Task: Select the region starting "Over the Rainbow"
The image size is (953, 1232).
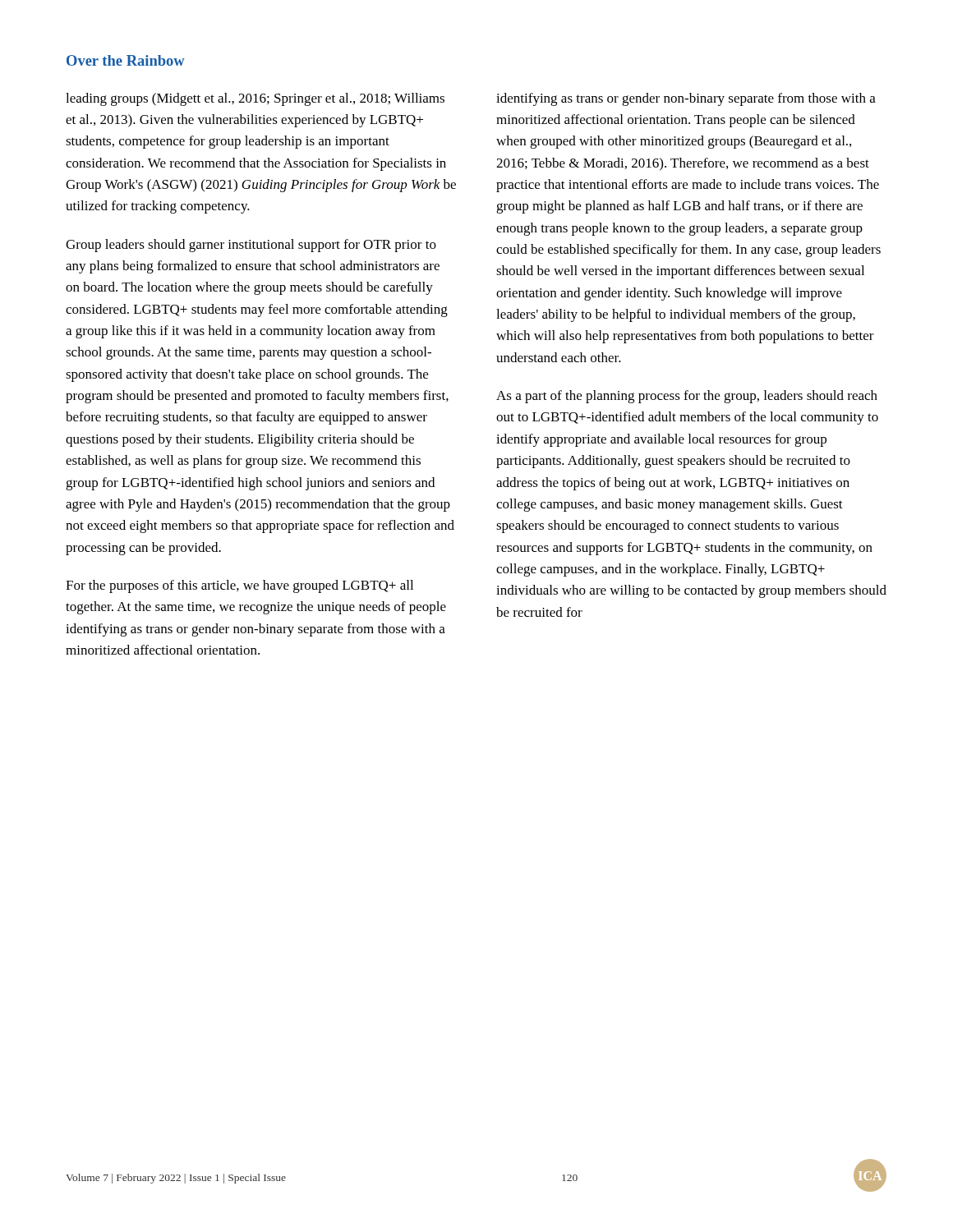Action: click(x=125, y=61)
